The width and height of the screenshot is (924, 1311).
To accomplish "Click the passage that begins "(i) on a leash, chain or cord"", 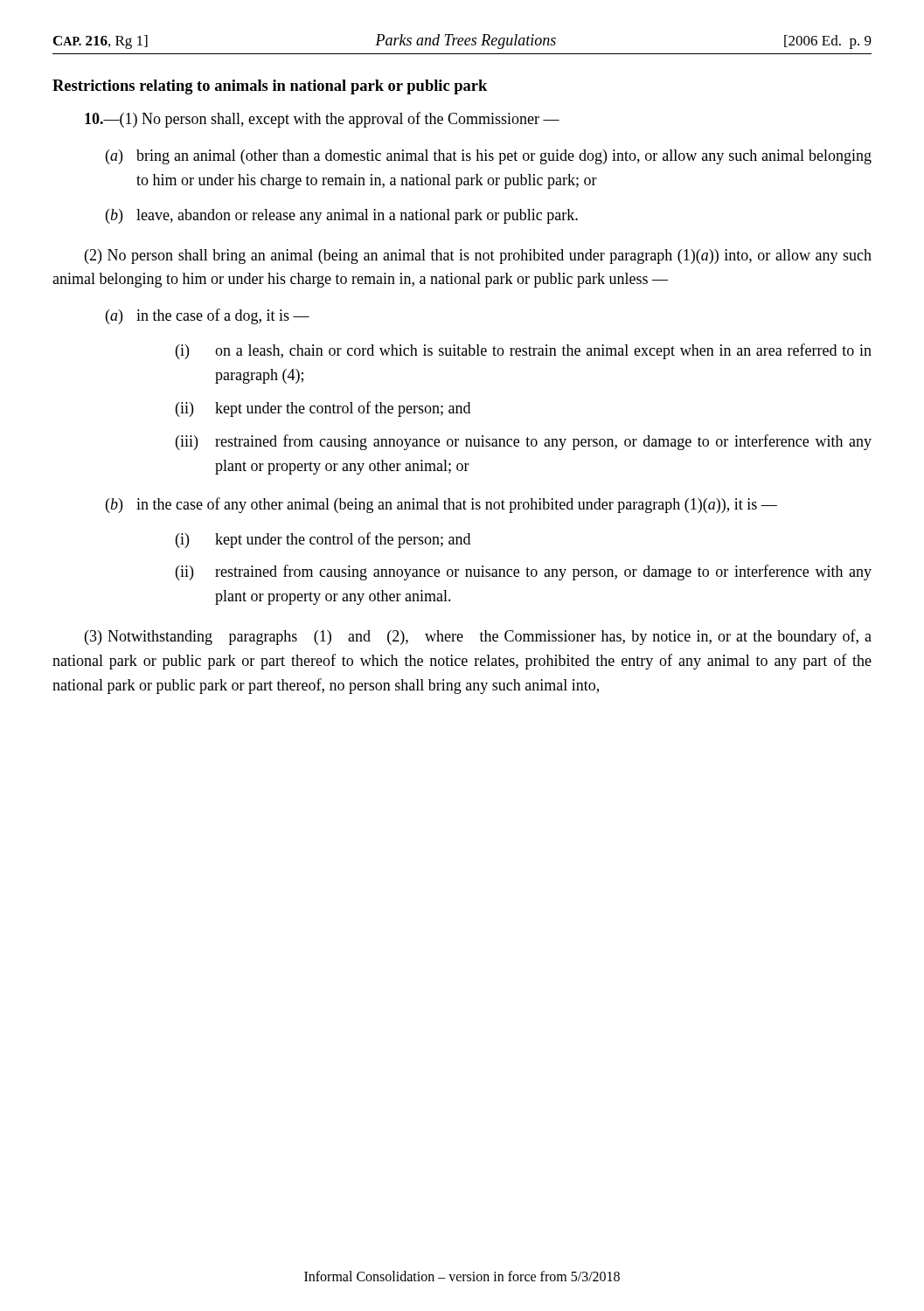I will pyautogui.click(x=523, y=364).
